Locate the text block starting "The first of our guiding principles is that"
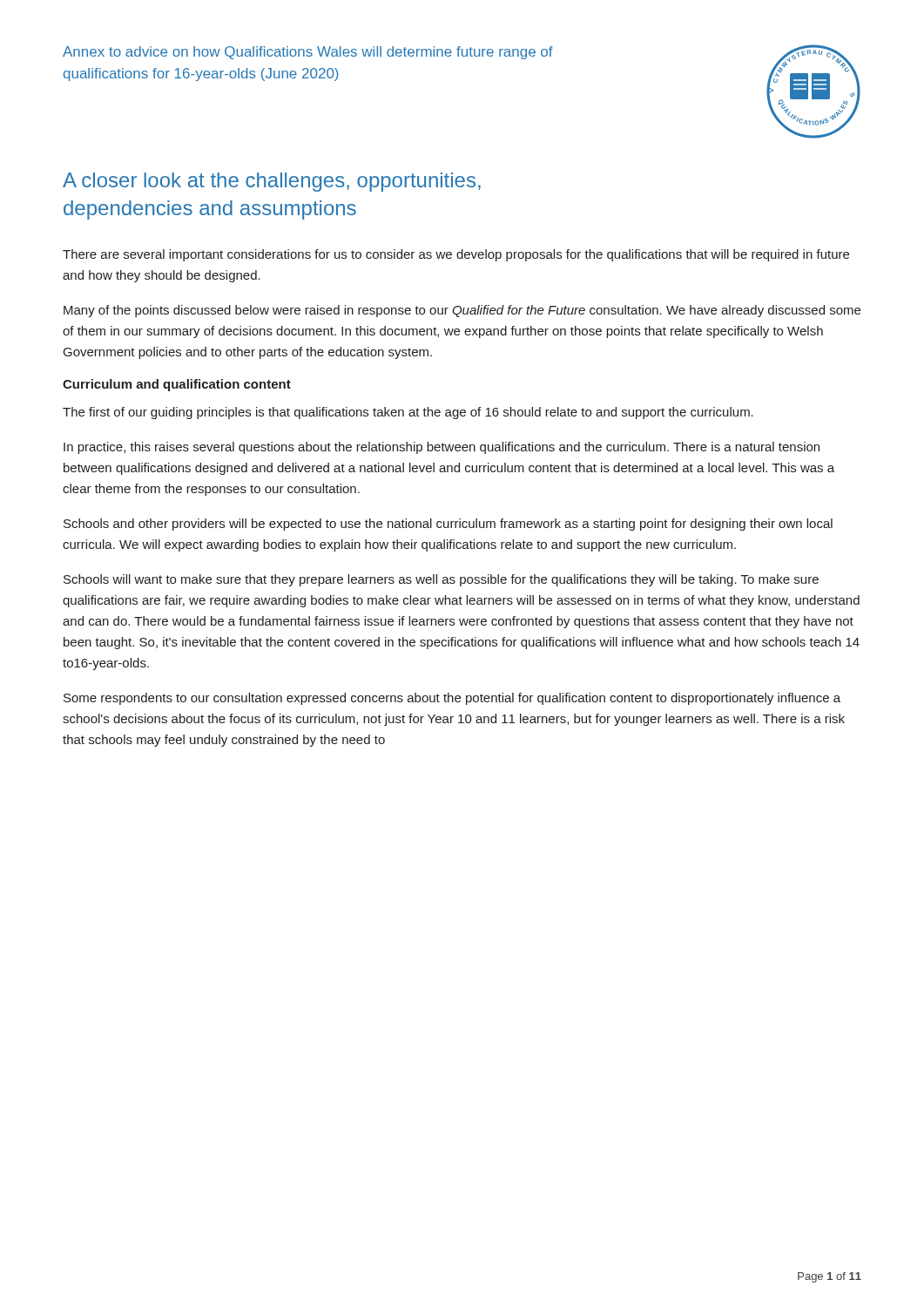The width and height of the screenshot is (924, 1307). click(x=408, y=412)
